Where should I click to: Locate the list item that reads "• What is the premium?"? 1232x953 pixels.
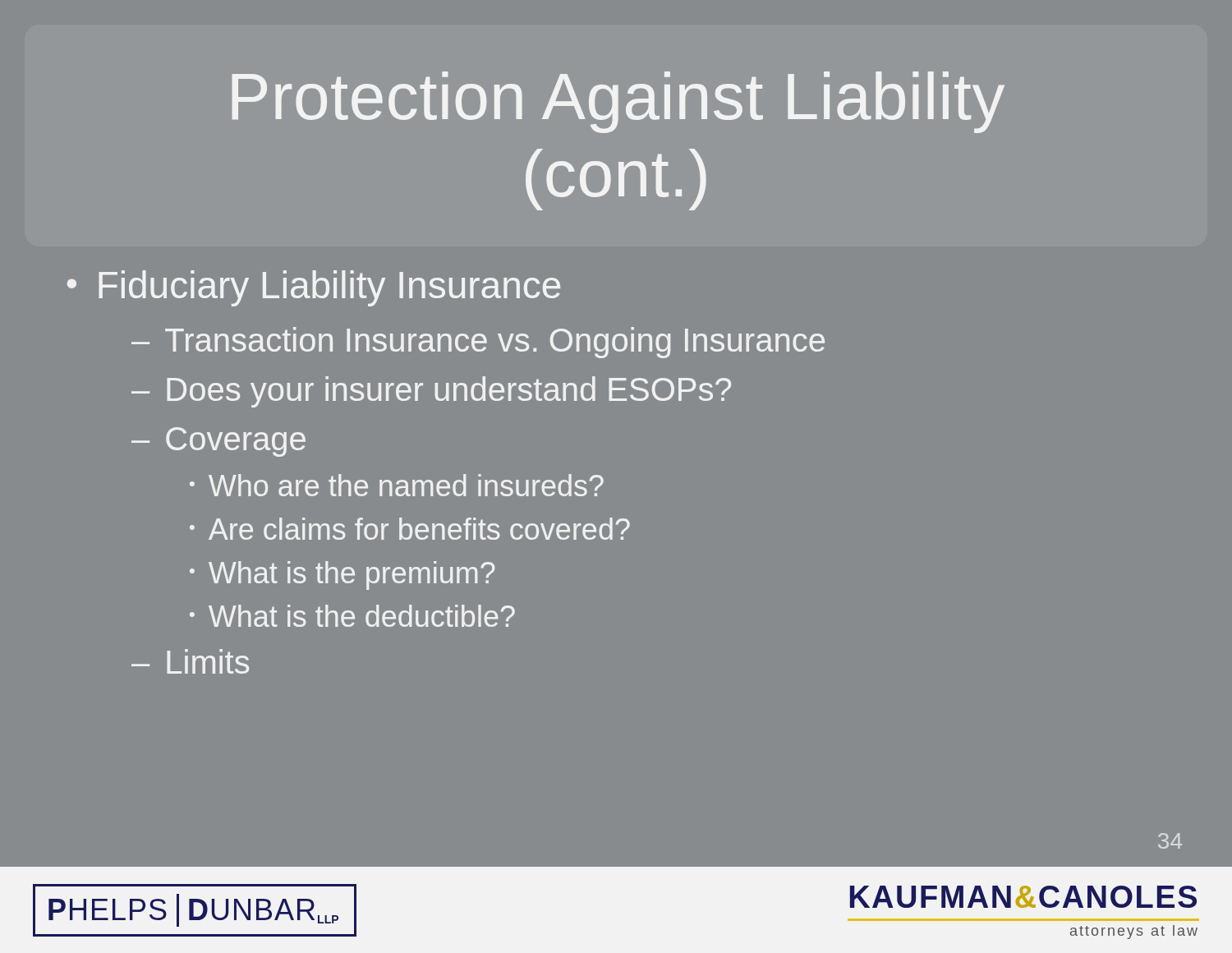pos(342,573)
